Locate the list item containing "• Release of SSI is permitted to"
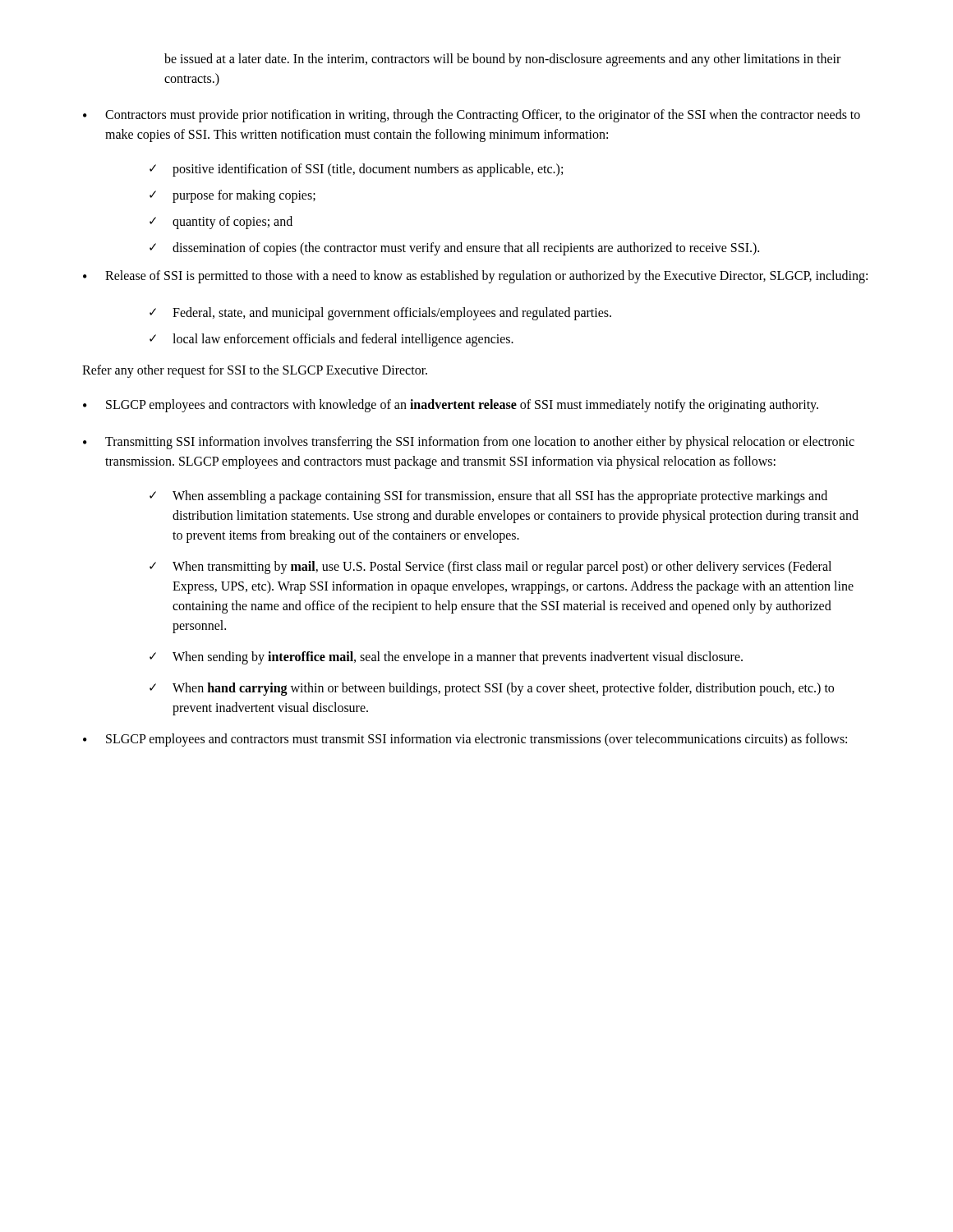 476,277
